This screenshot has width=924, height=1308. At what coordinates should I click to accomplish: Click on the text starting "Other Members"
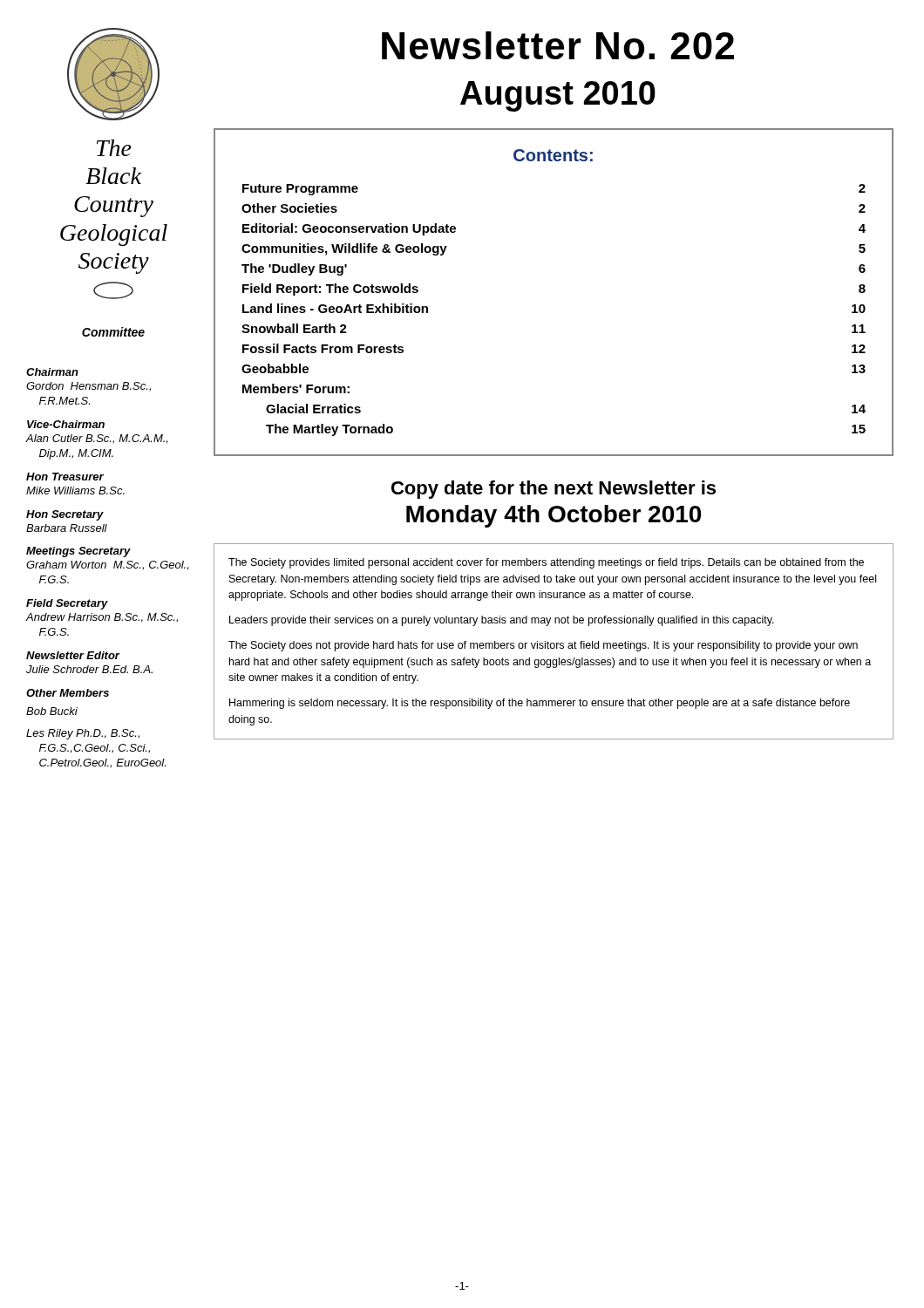coord(113,693)
